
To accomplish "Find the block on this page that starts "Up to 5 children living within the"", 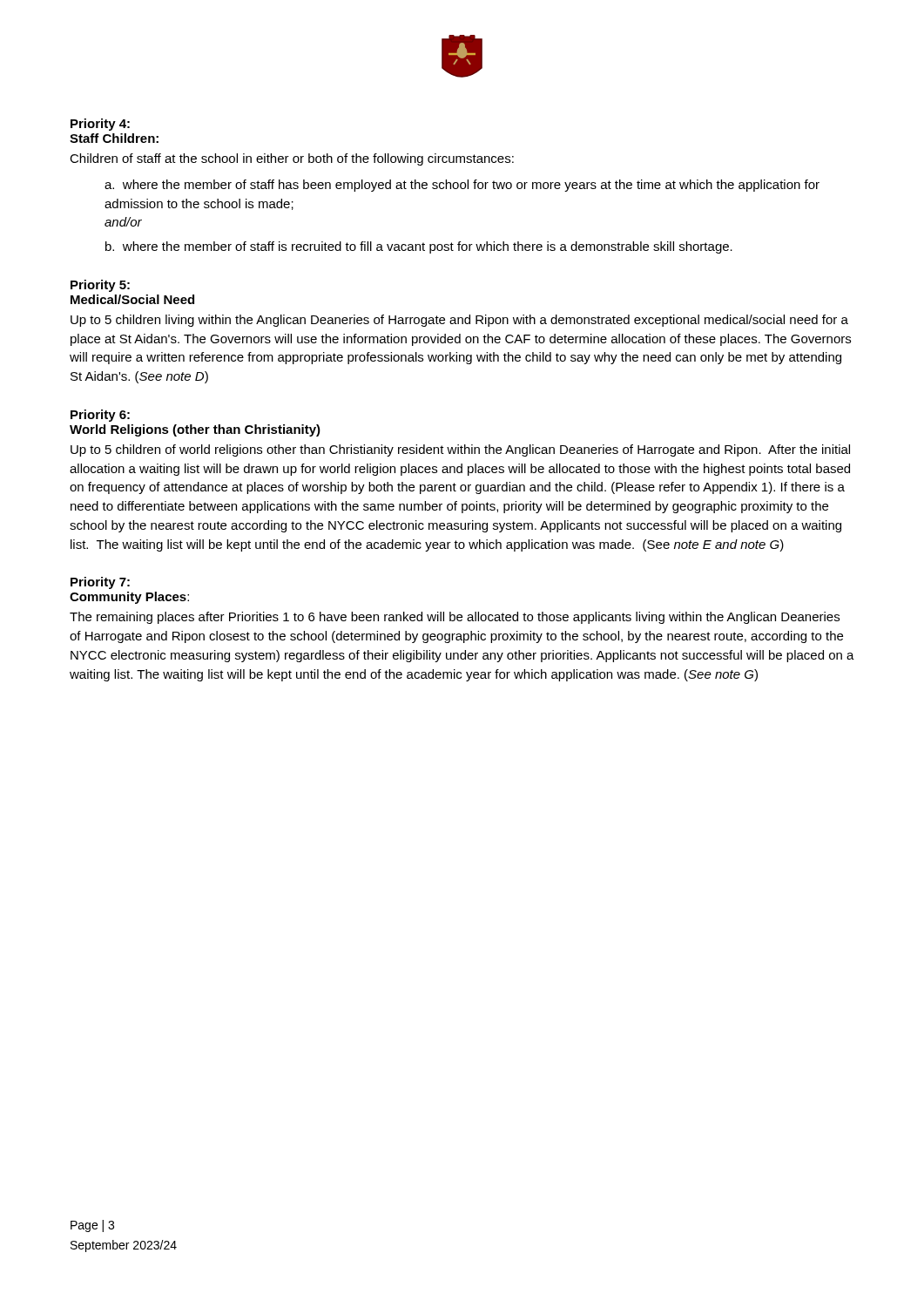I will click(x=462, y=348).
